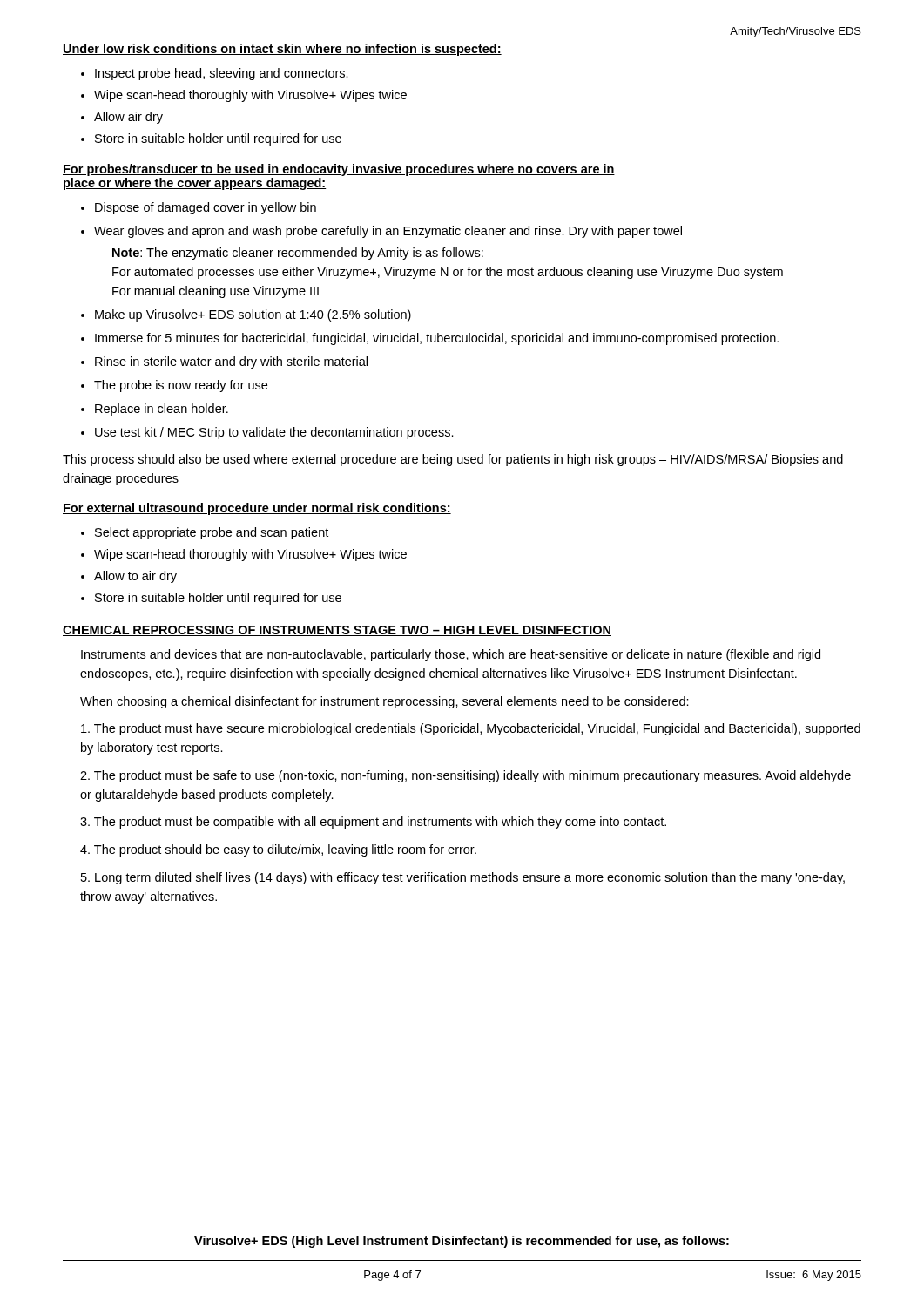
Task: Locate the region starting "Replace in clean holder."
Action: [161, 409]
